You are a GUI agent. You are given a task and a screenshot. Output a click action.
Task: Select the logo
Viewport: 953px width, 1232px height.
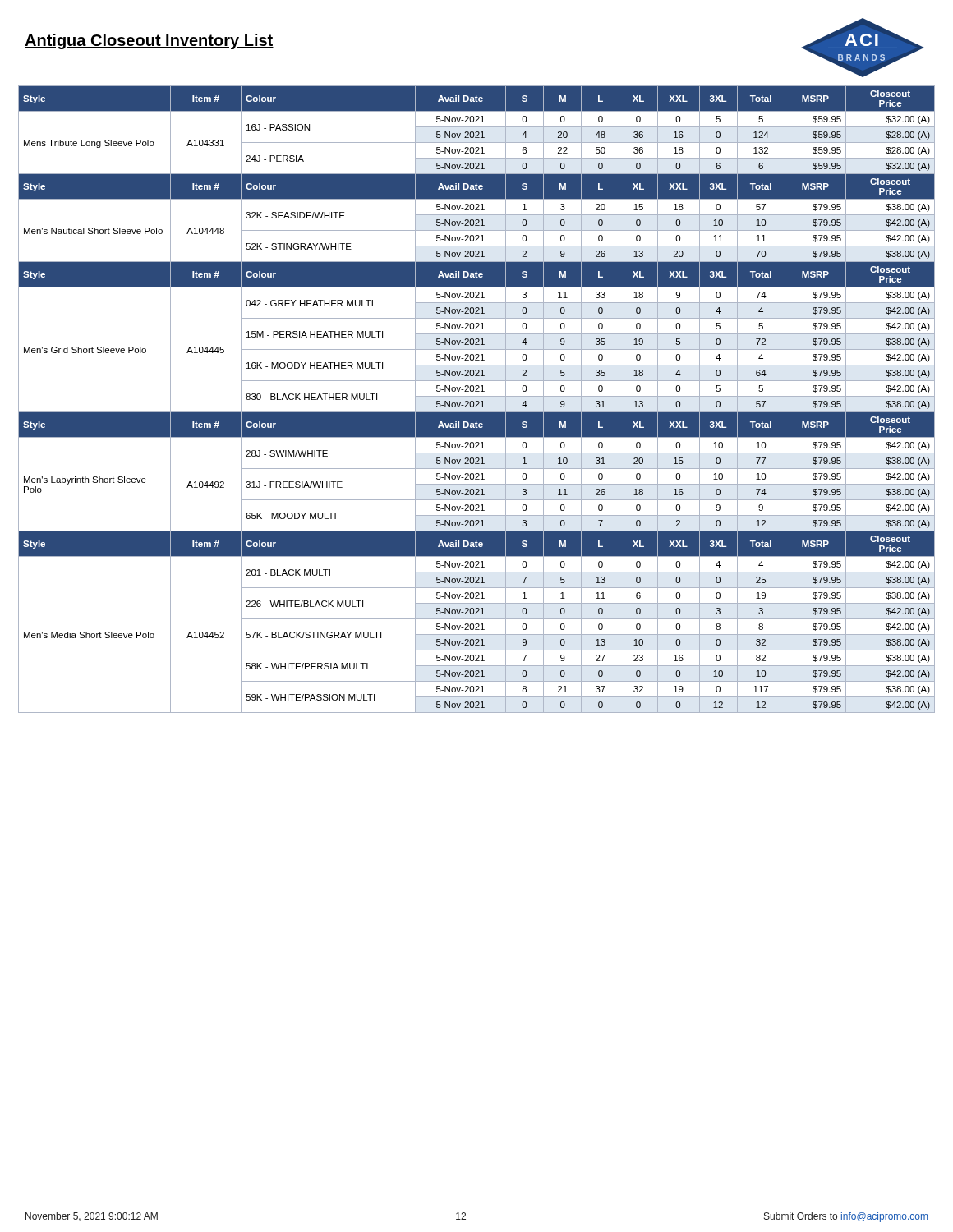(x=863, y=48)
